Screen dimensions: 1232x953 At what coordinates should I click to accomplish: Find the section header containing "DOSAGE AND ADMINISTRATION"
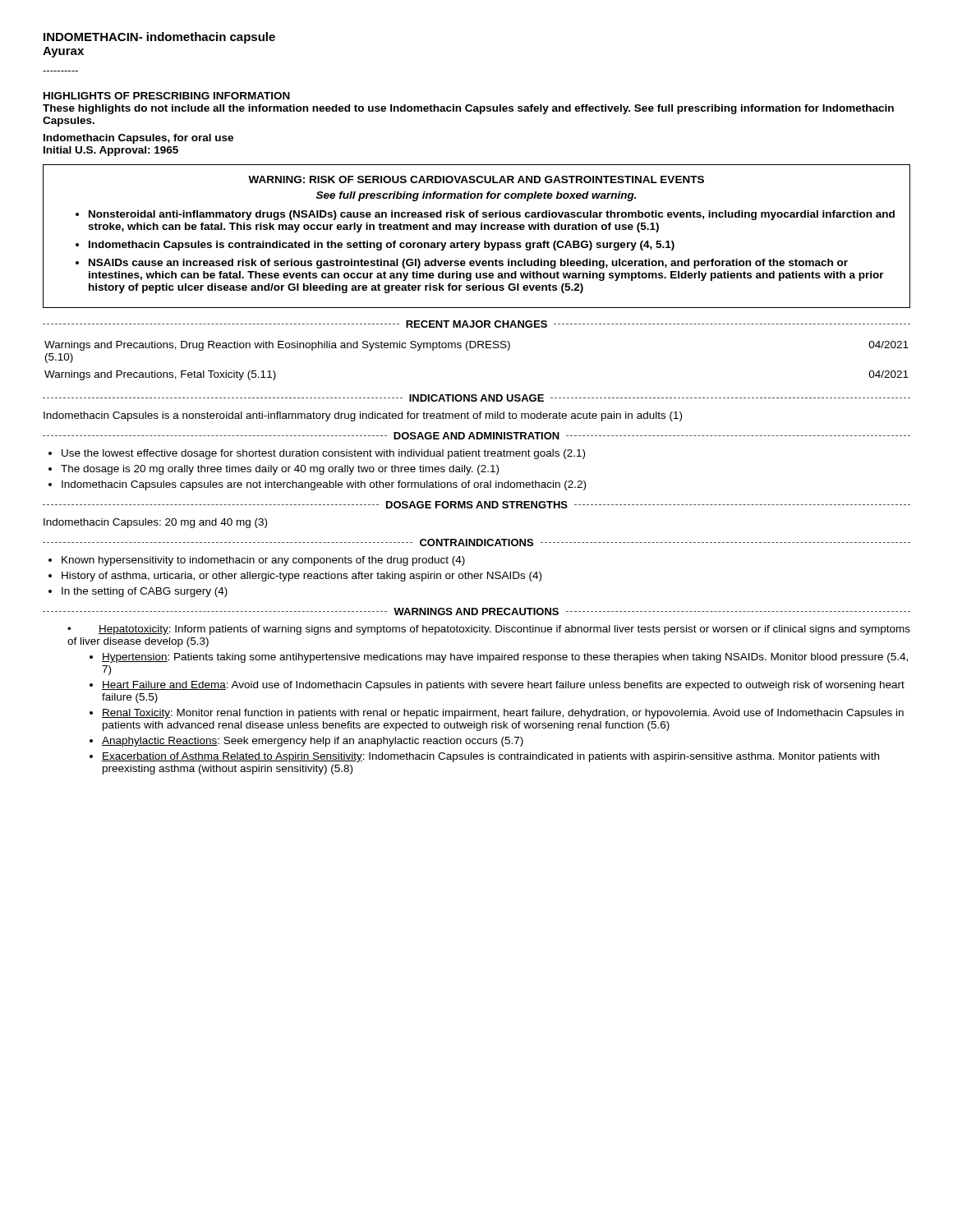click(476, 436)
